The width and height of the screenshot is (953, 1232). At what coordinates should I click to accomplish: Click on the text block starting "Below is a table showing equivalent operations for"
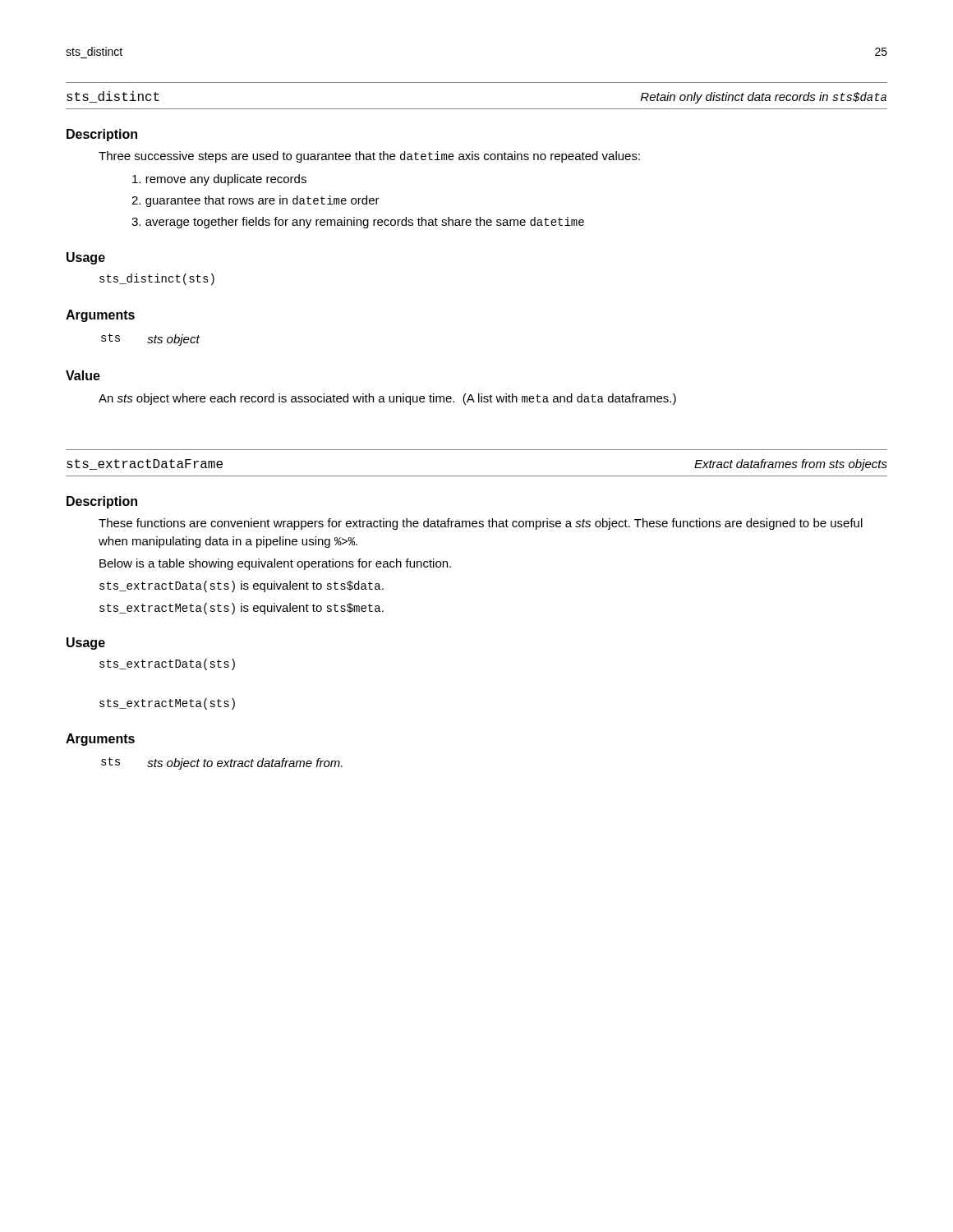(275, 563)
